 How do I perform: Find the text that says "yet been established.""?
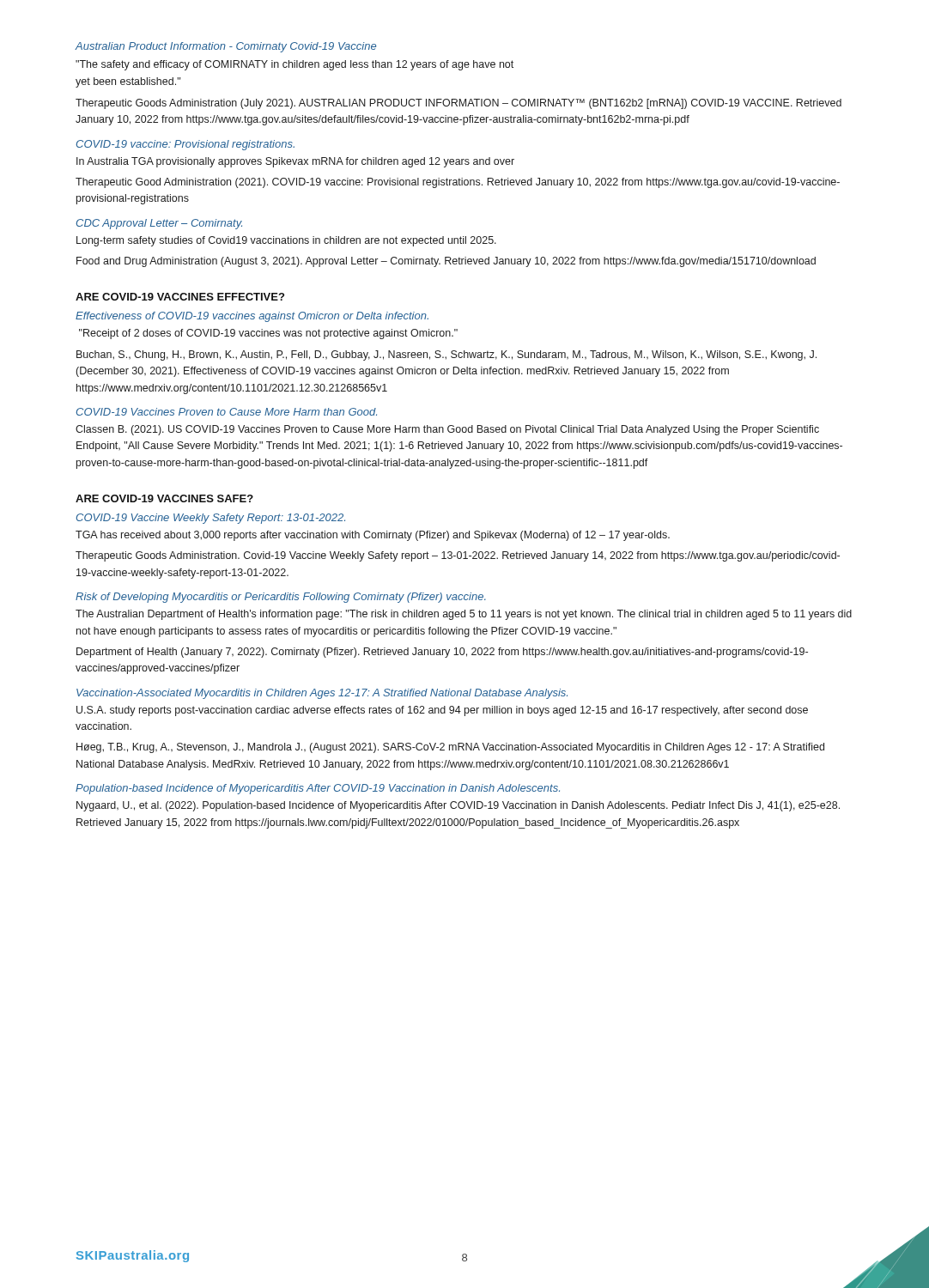pos(128,82)
